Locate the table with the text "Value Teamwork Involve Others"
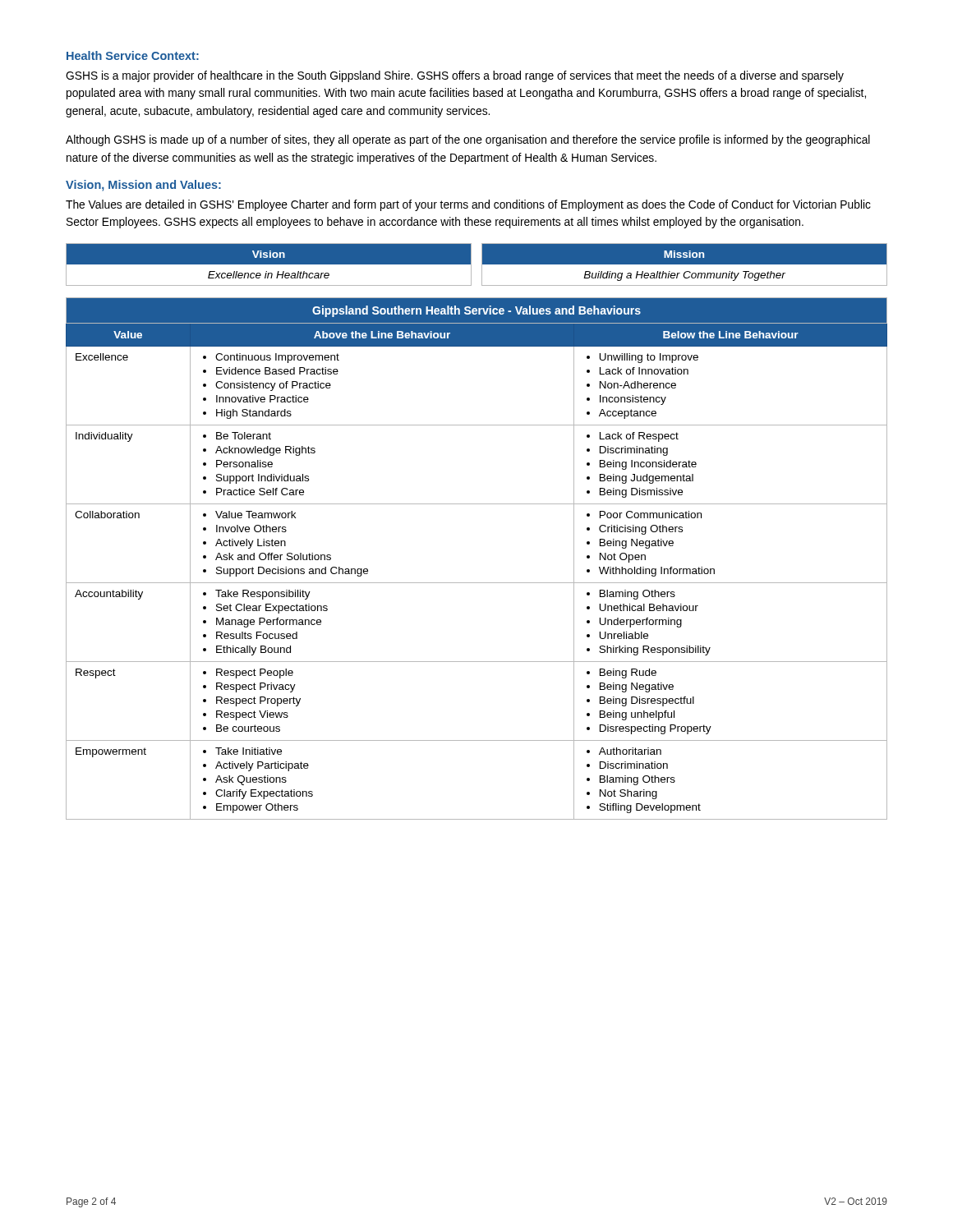The height and width of the screenshot is (1232, 953). tap(476, 558)
